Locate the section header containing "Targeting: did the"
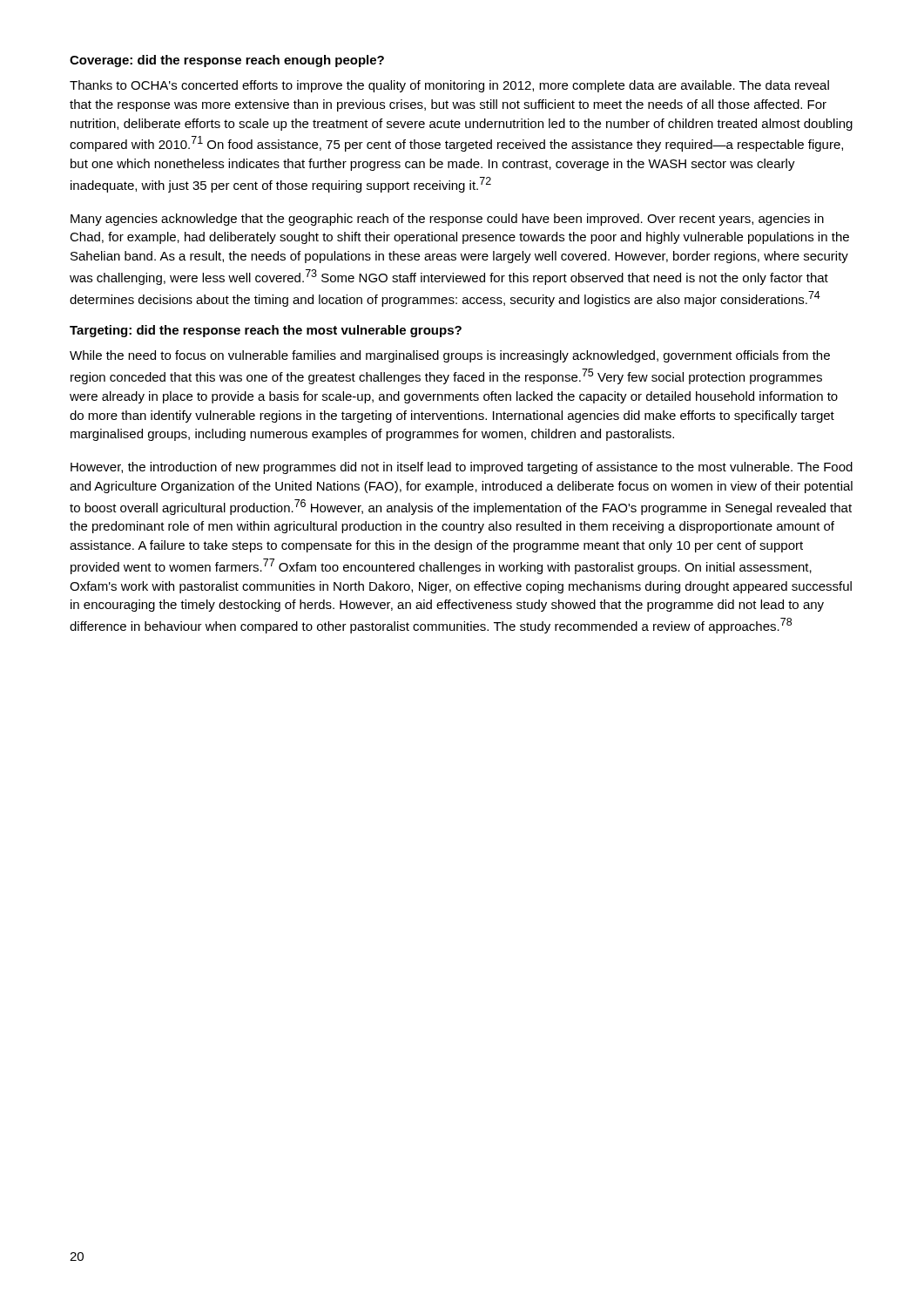The height and width of the screenshot is (1307, 924). pos(266,330)
